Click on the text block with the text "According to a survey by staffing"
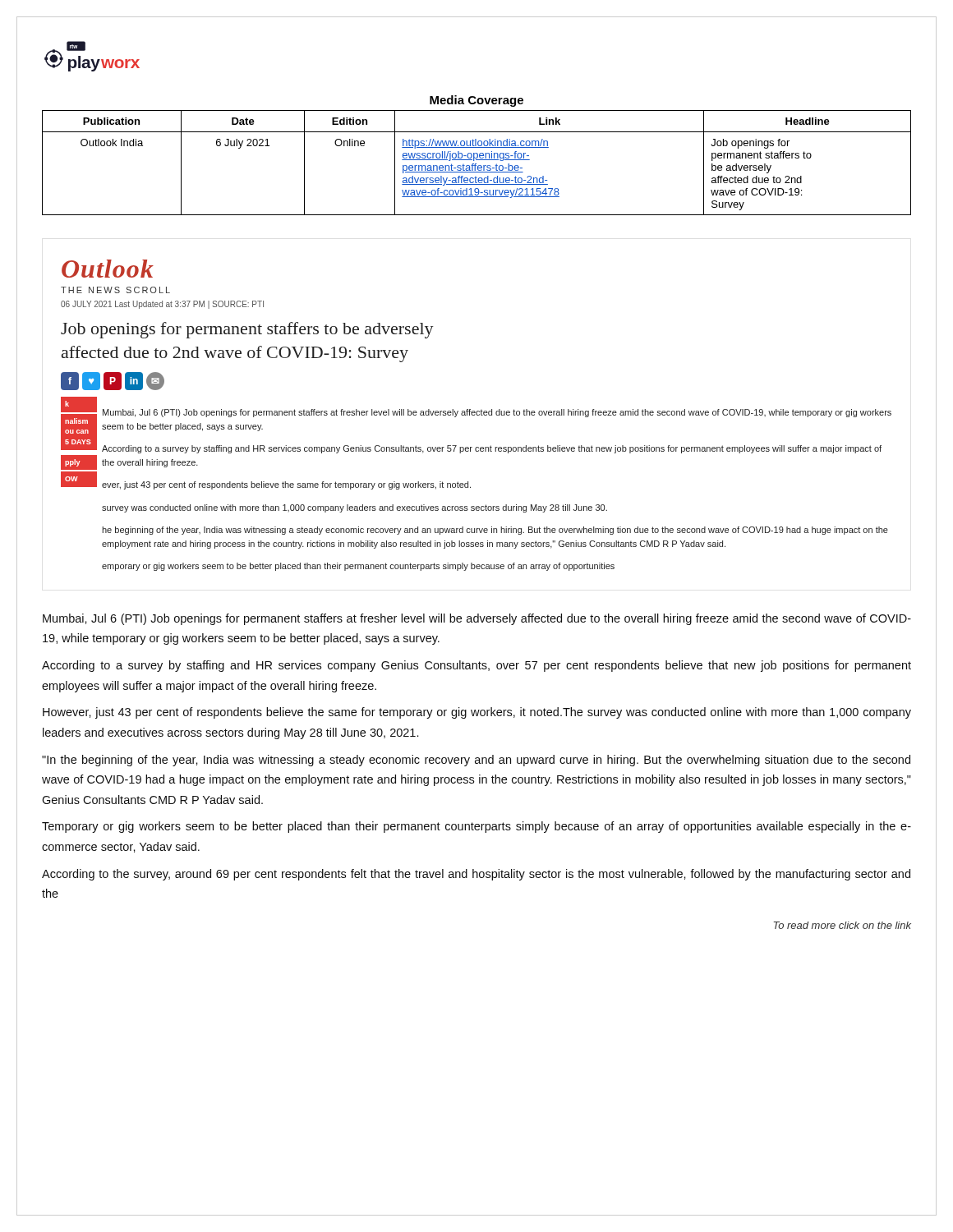Screen dimensions: 1232x953 [476, 676]
